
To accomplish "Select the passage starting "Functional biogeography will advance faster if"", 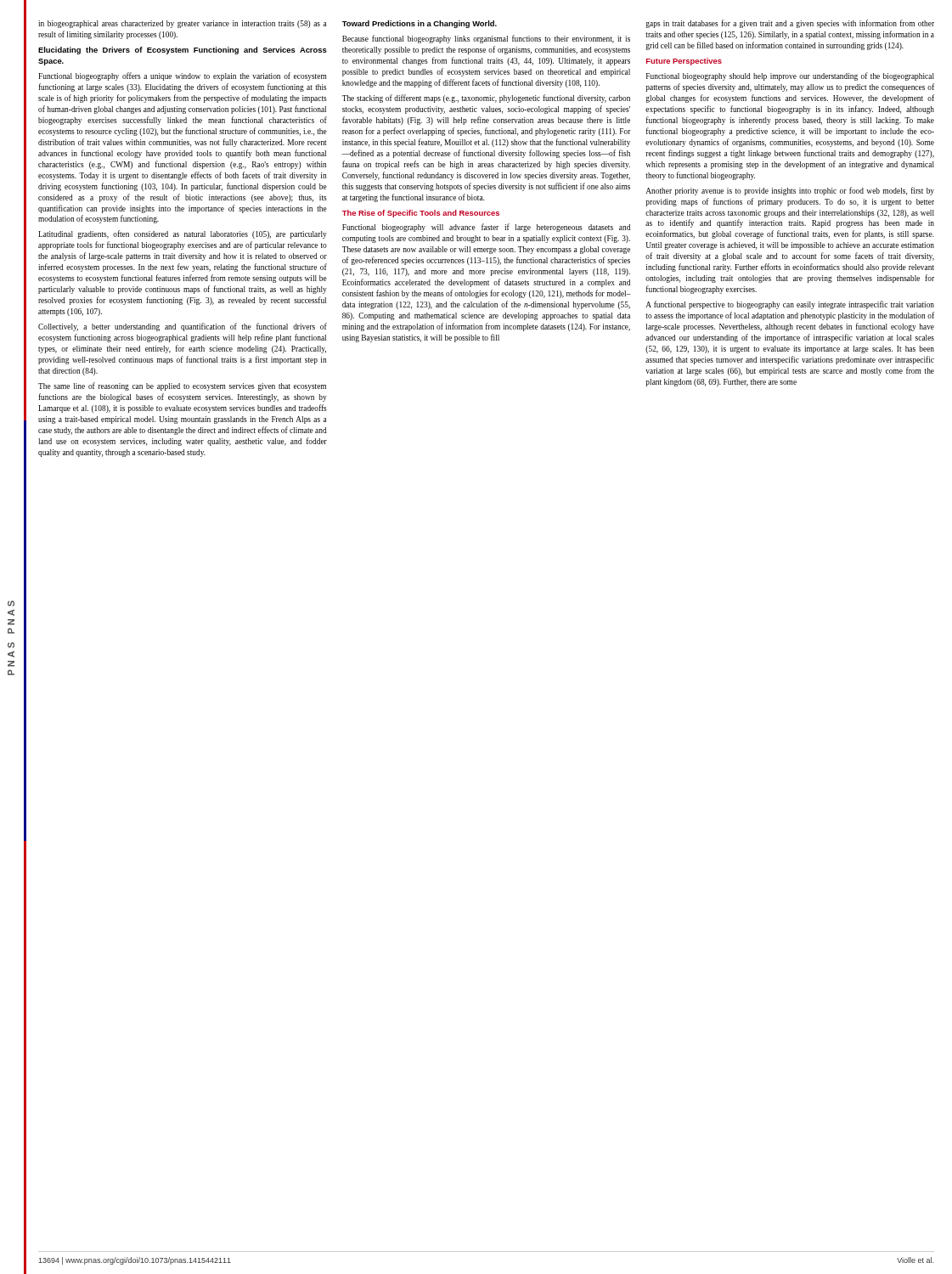I will [x=486, y=284].
